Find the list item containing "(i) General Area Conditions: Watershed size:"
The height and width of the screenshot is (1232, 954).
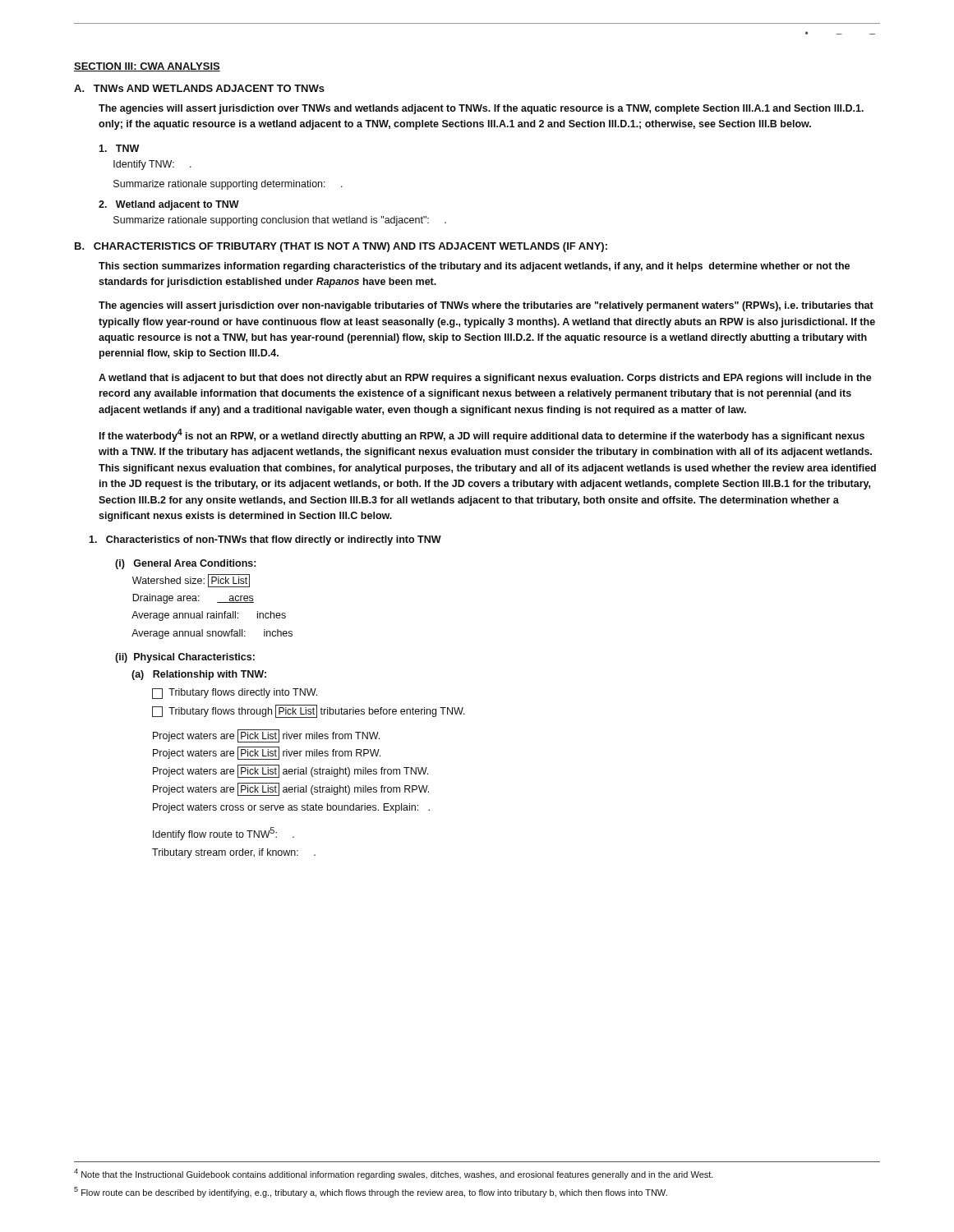click(x=204, y=598)
